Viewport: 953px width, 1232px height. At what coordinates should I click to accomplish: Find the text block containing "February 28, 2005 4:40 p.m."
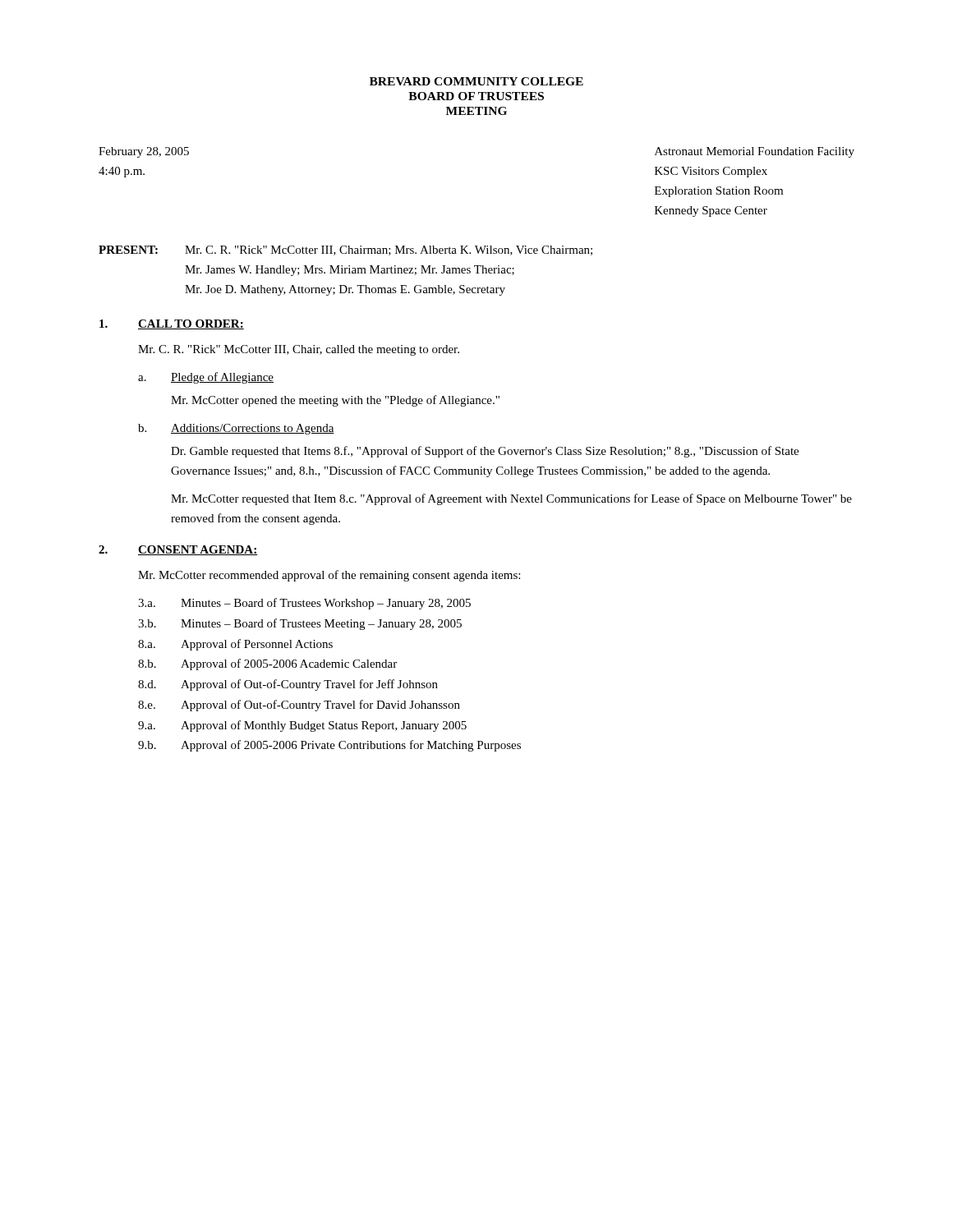tap(149, 152)
